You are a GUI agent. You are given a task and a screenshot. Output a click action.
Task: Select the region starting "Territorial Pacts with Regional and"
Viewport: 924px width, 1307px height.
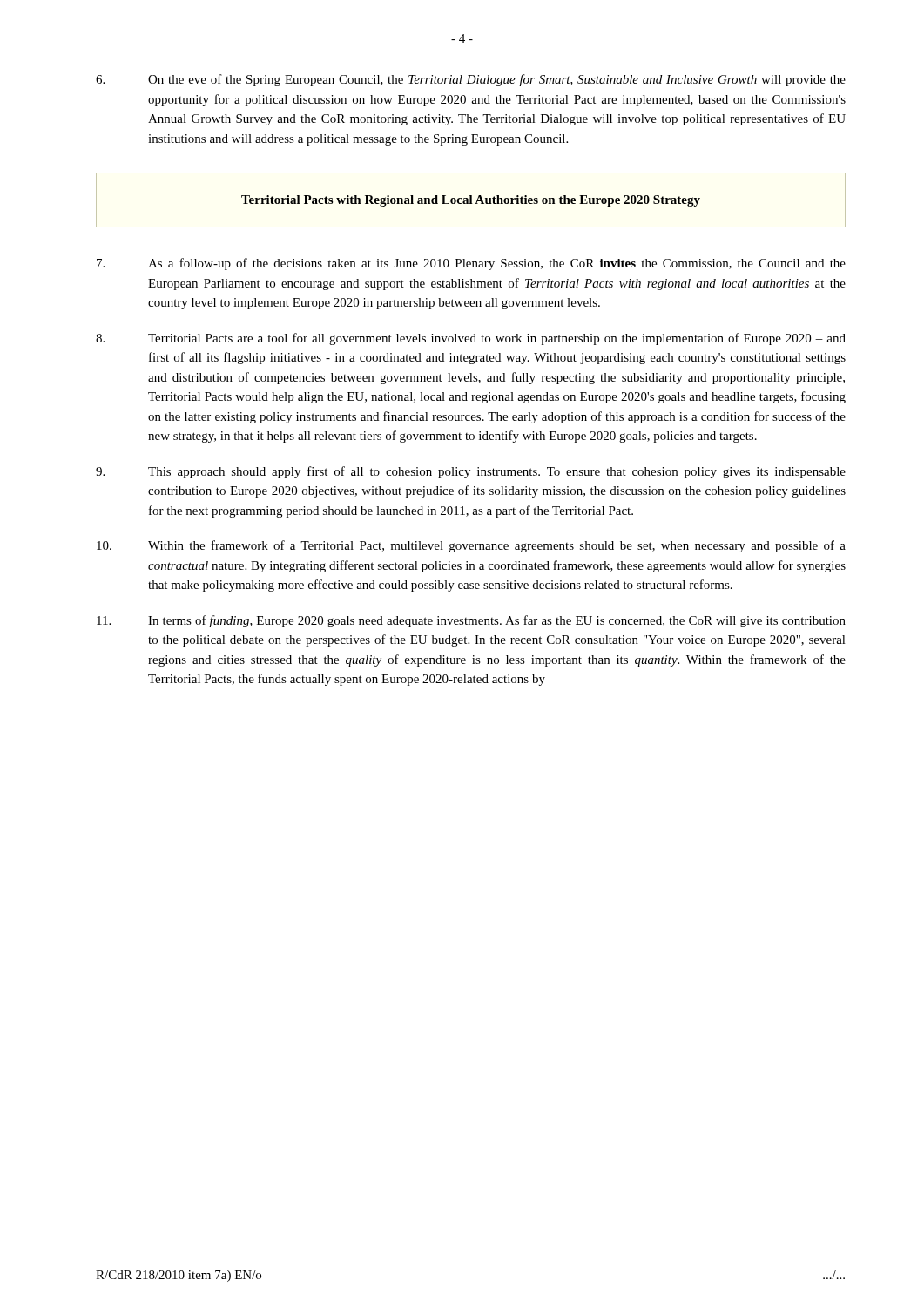click(x=471, y=200)
